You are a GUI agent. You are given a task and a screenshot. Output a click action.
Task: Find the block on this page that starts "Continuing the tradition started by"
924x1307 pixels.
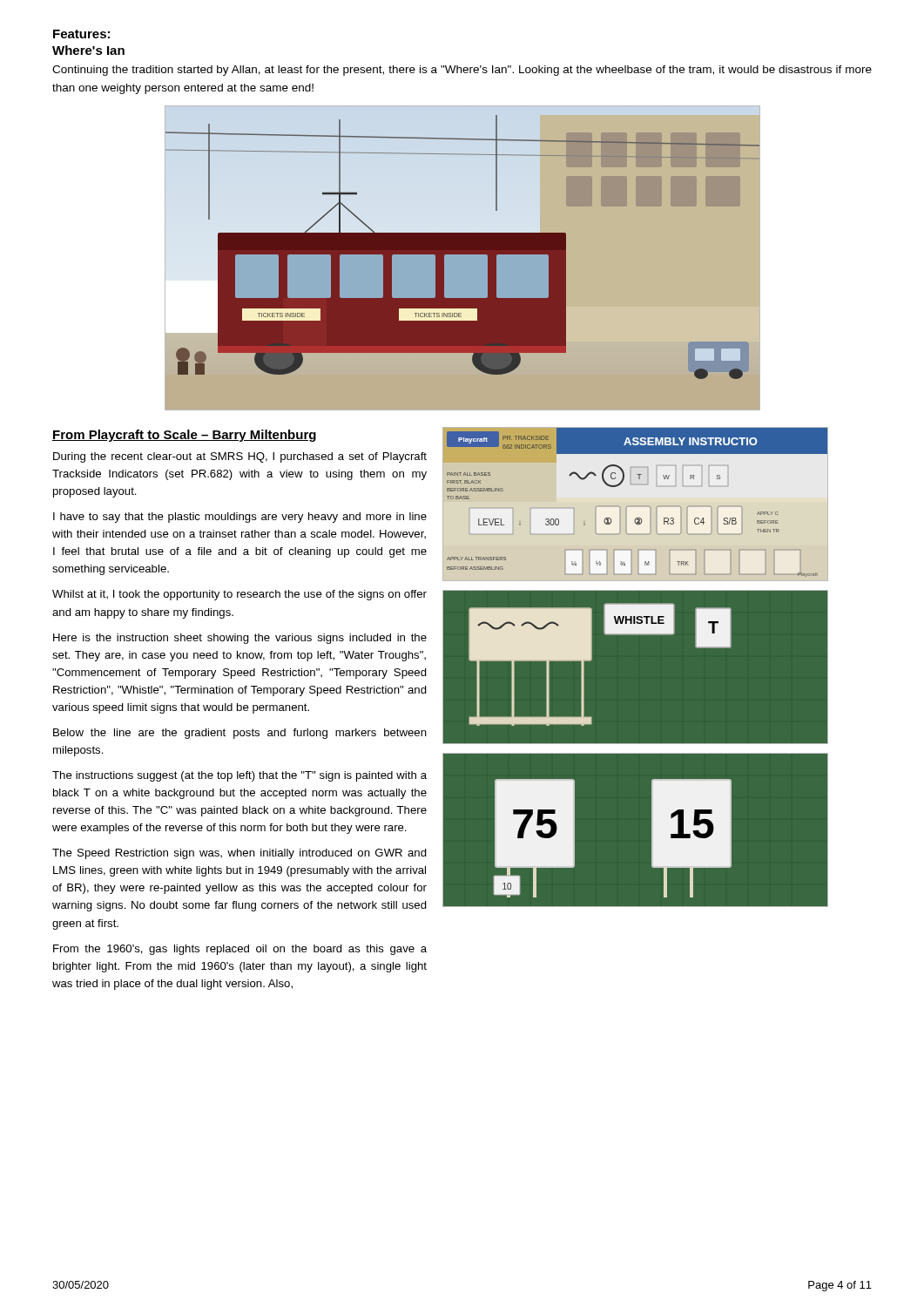click(462, 78)
